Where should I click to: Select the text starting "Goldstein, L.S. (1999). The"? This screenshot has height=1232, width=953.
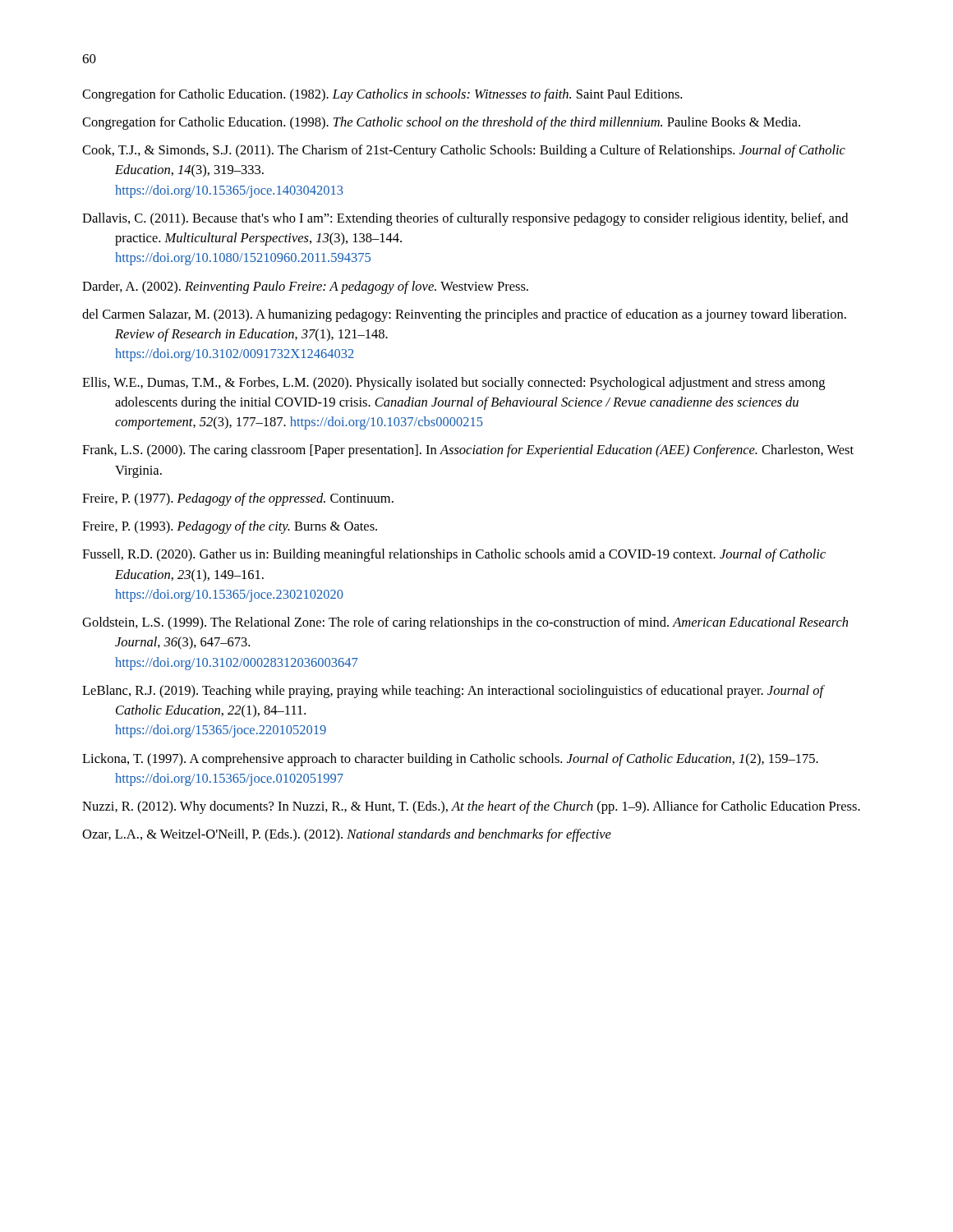tap(465, 623)
